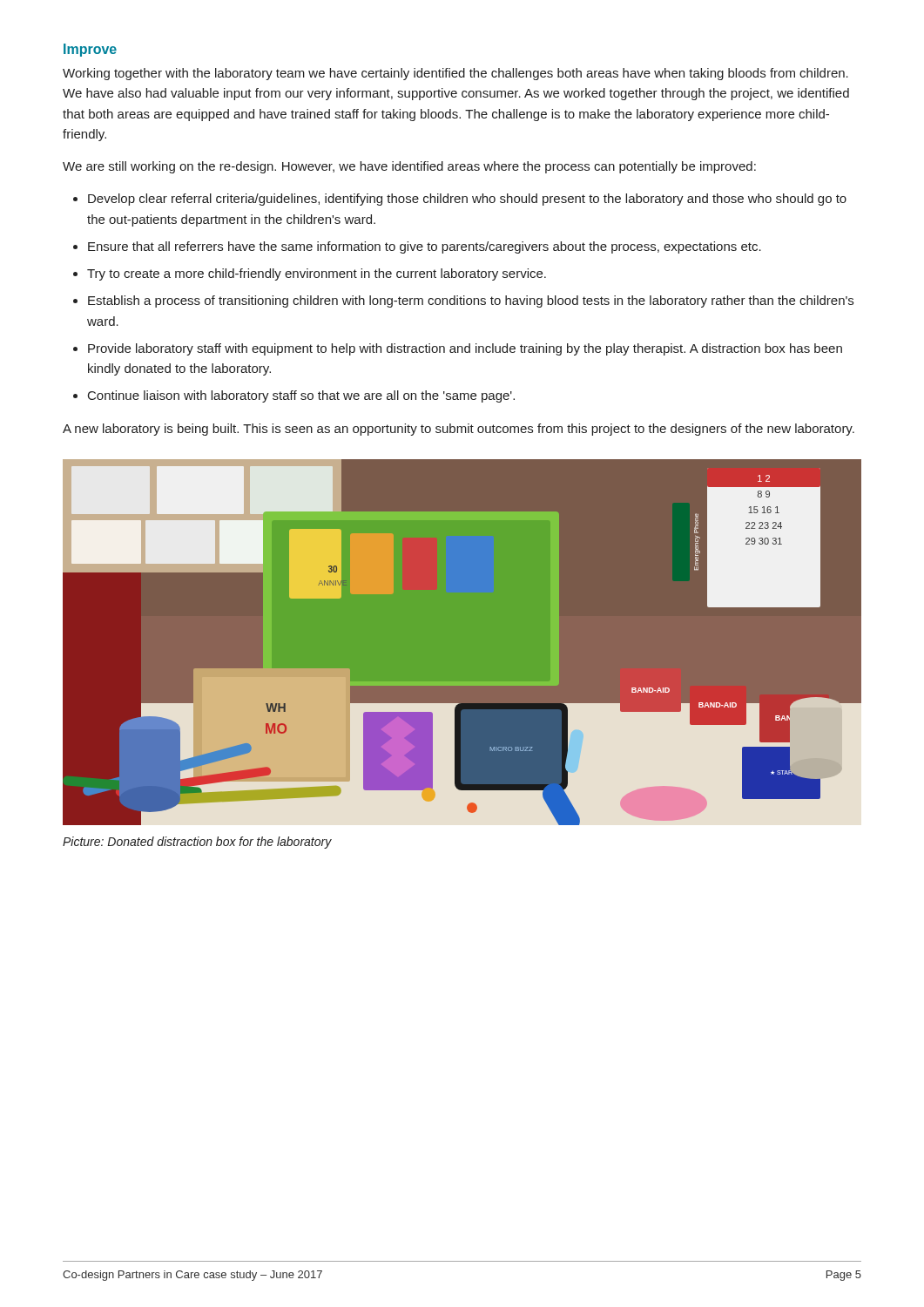The height and width of the screenshot is (1307, 924).
Task: Find the photo
Action: [x=462, y=643]
